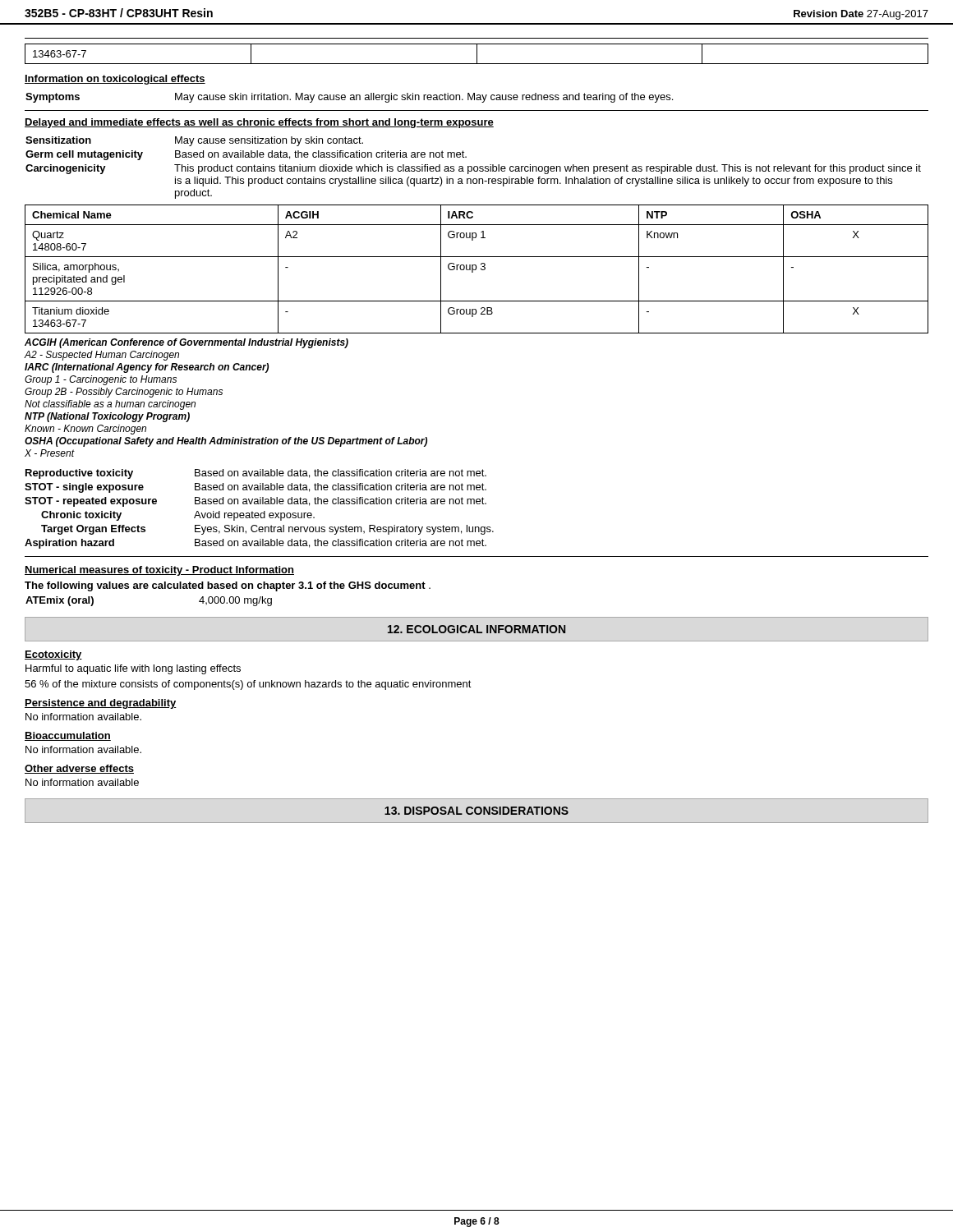Click on the table containing "Silica, amorphous, precipitated and gel"
Image resolution: width=953 pixels, height=1232 pixels.
tap(476, 269)
